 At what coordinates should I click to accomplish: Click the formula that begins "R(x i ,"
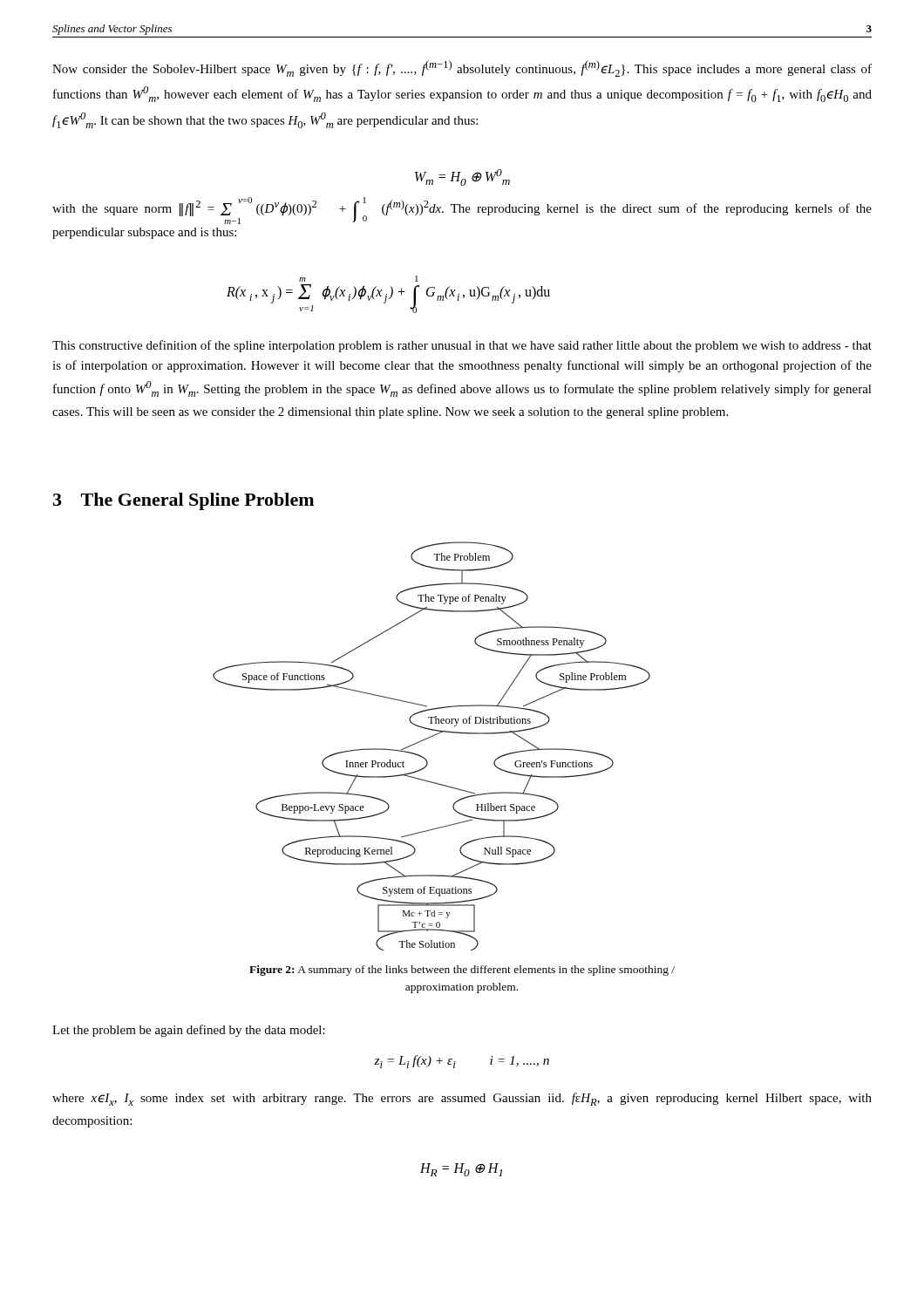pyautogui.click(x=462, y=292)
